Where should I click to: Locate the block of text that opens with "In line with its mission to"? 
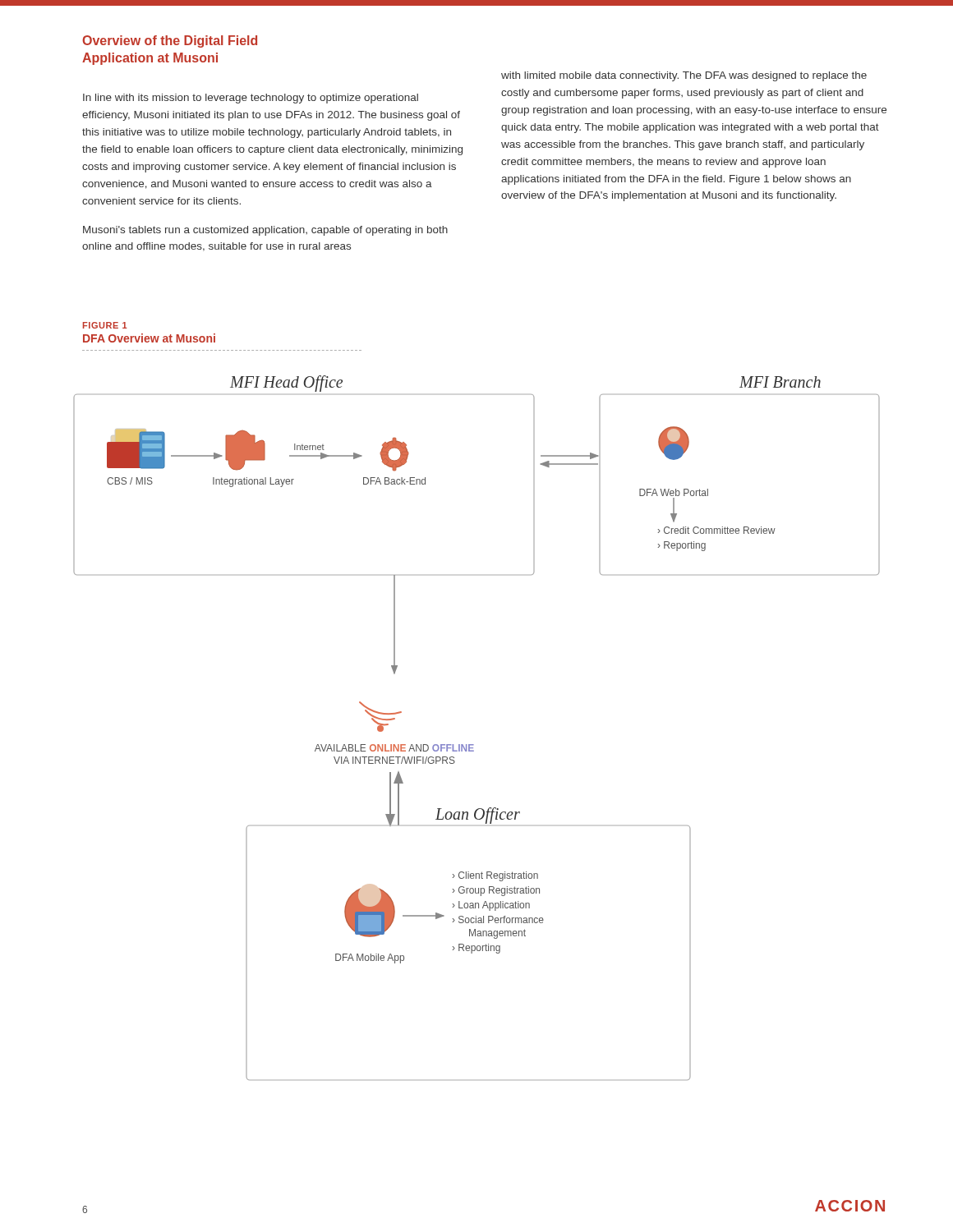pyautogui.click(x=275, y=173)
